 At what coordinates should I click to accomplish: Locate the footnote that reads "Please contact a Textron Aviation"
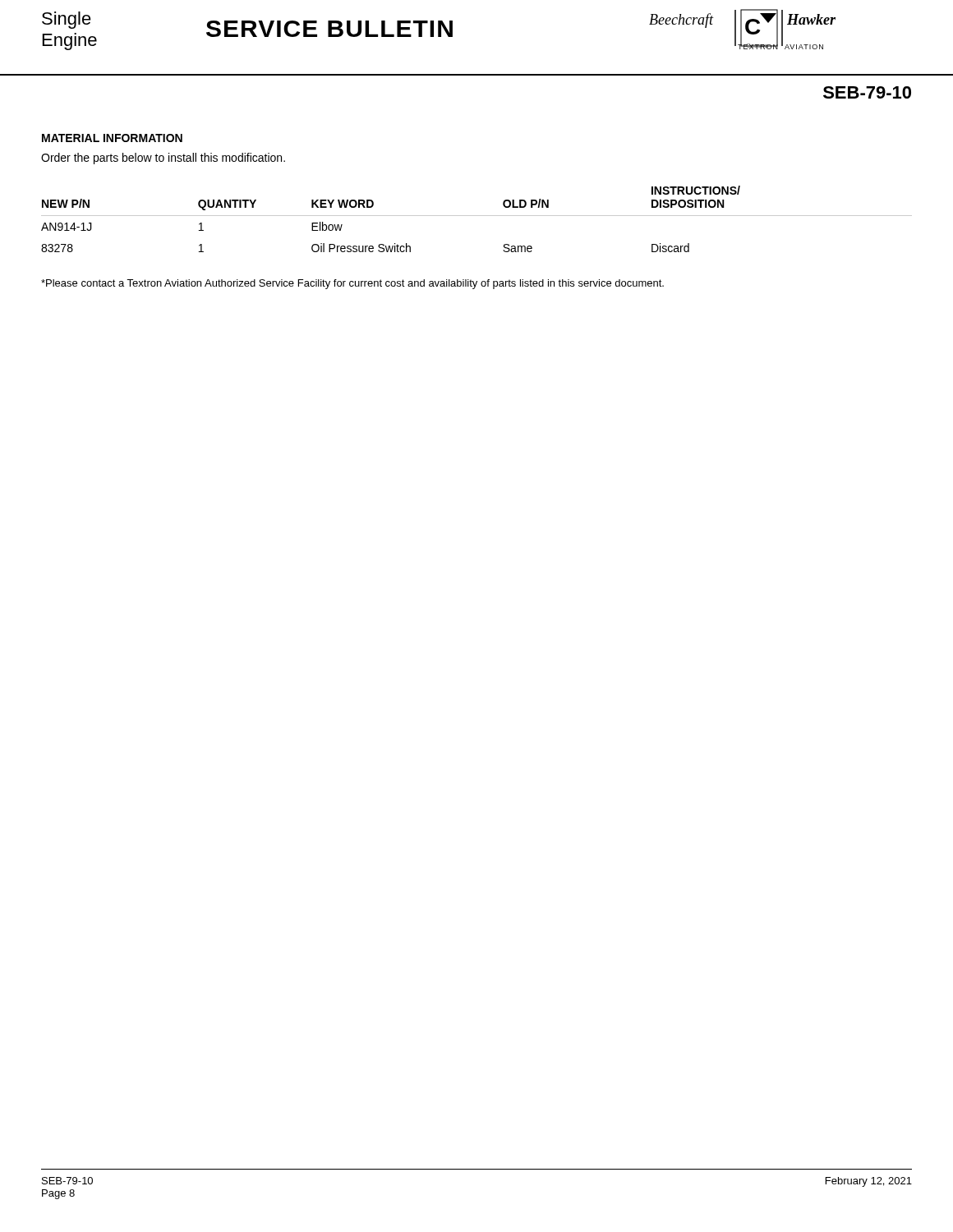[x=353, y=283]
